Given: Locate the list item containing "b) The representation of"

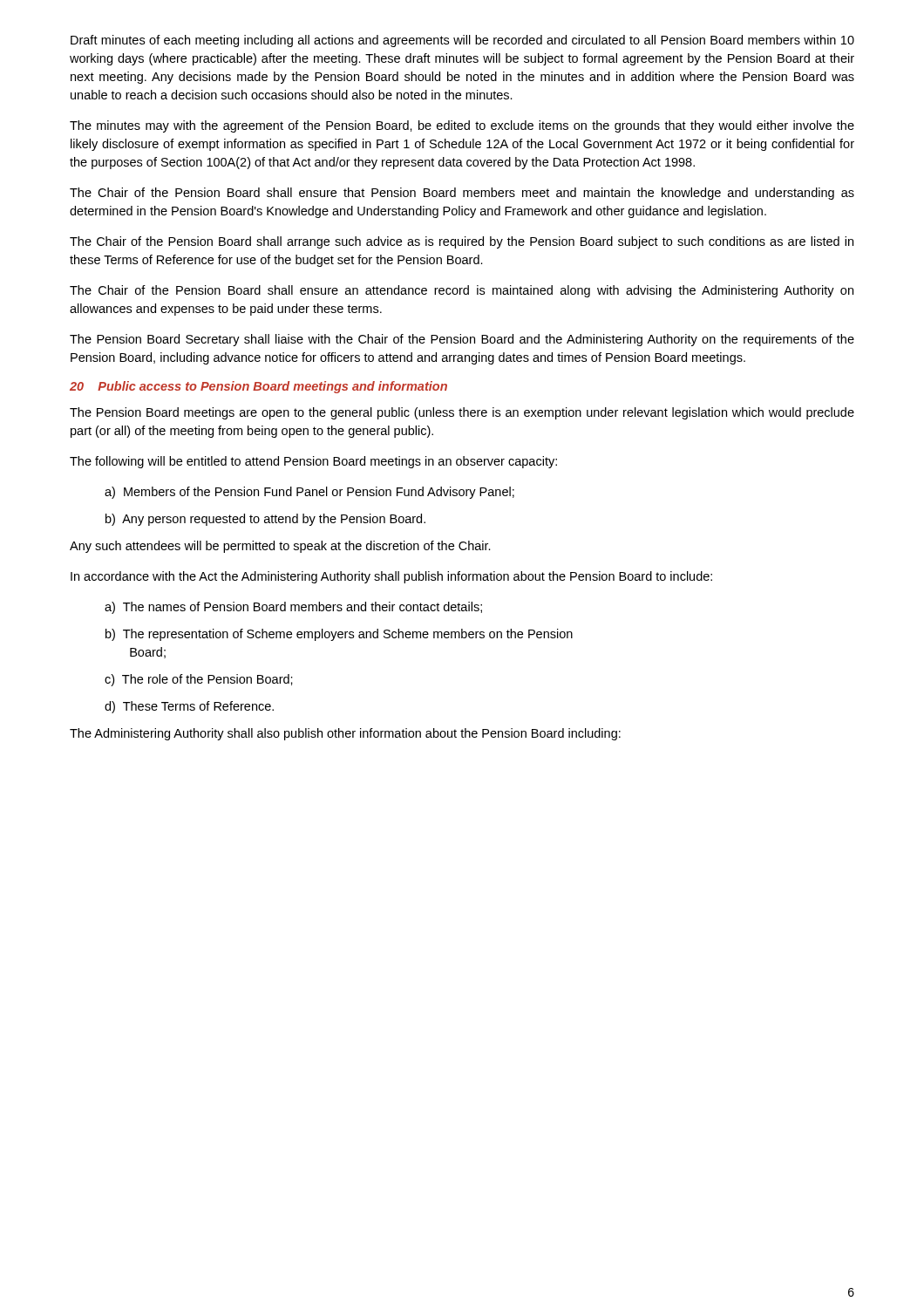Looking at the screenshot, I should pos(339,643).
